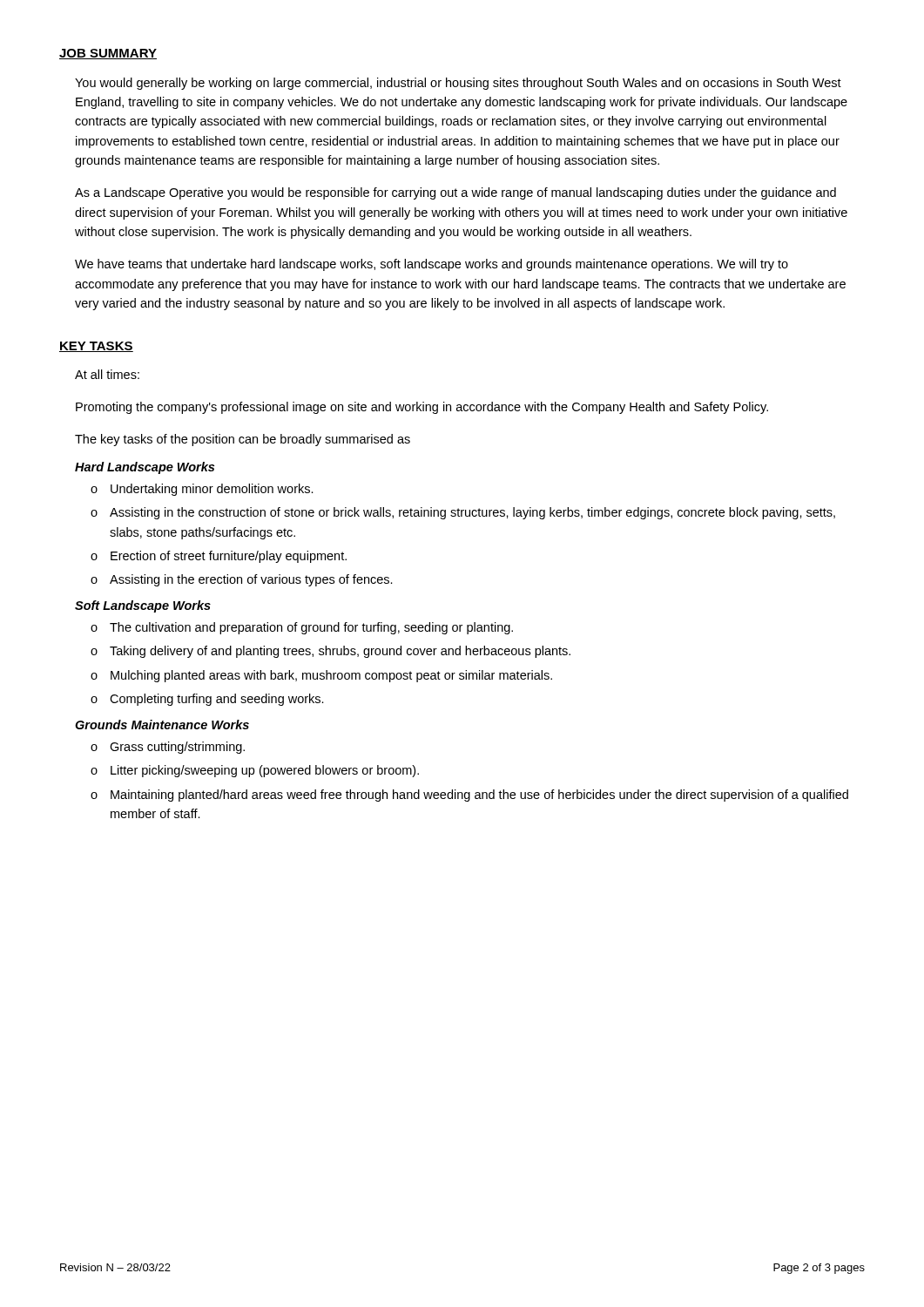
Task: Find the list item that says "o Completing turfing and seeding works."
Action: point(207,700)
